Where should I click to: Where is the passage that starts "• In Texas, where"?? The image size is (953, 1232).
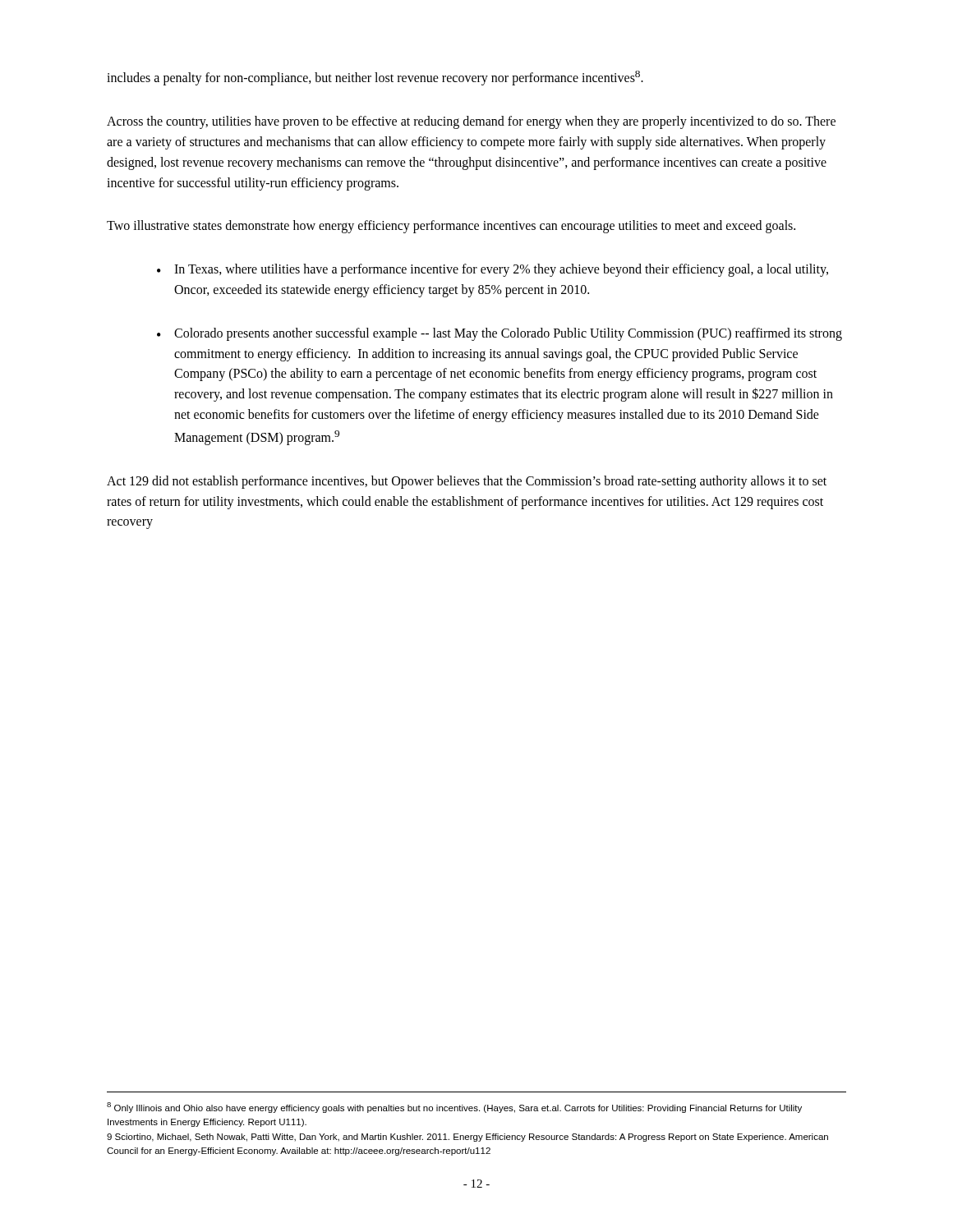(x=501, y=280)
